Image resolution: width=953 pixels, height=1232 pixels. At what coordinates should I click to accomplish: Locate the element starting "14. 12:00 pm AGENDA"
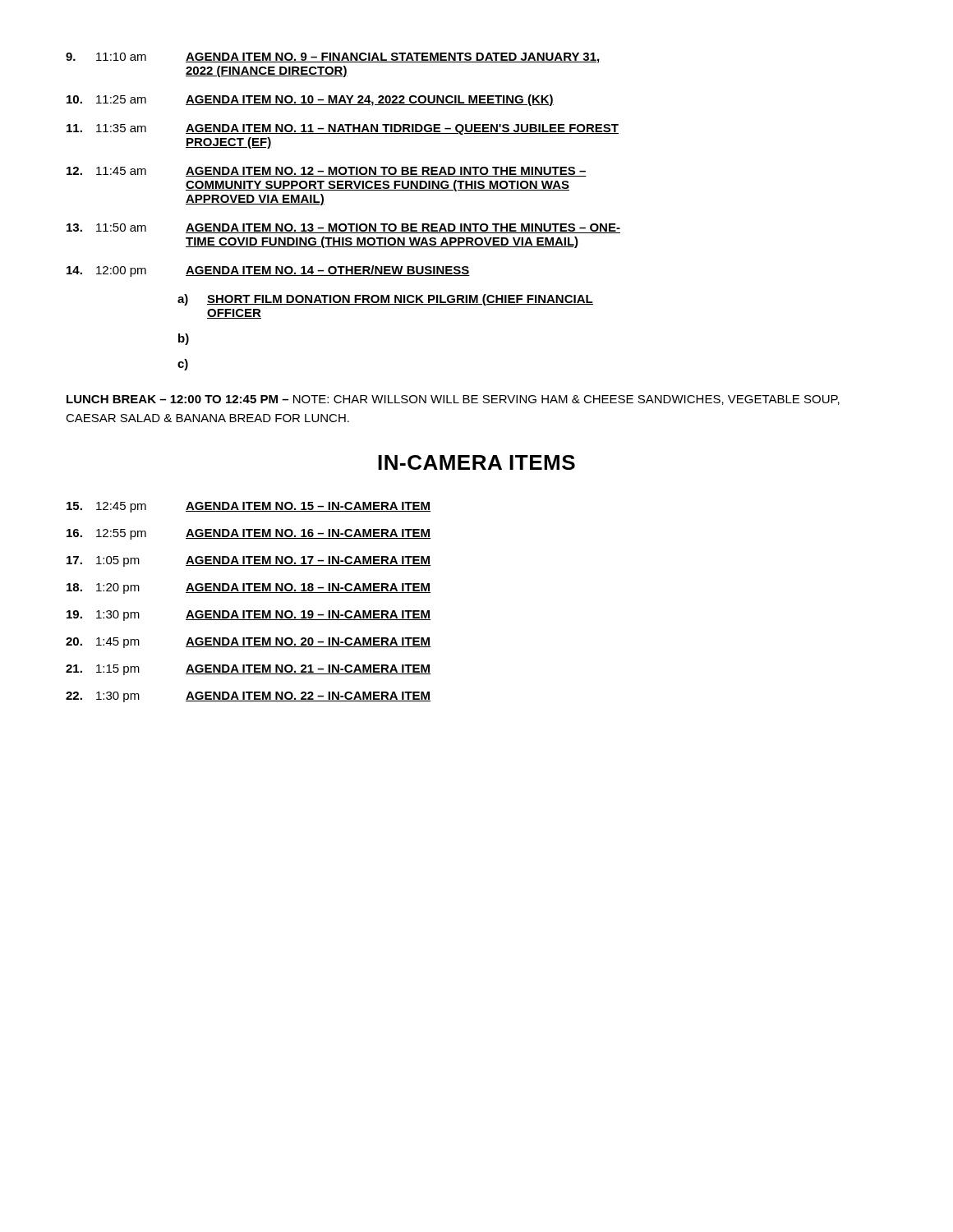tap(476, 270)
